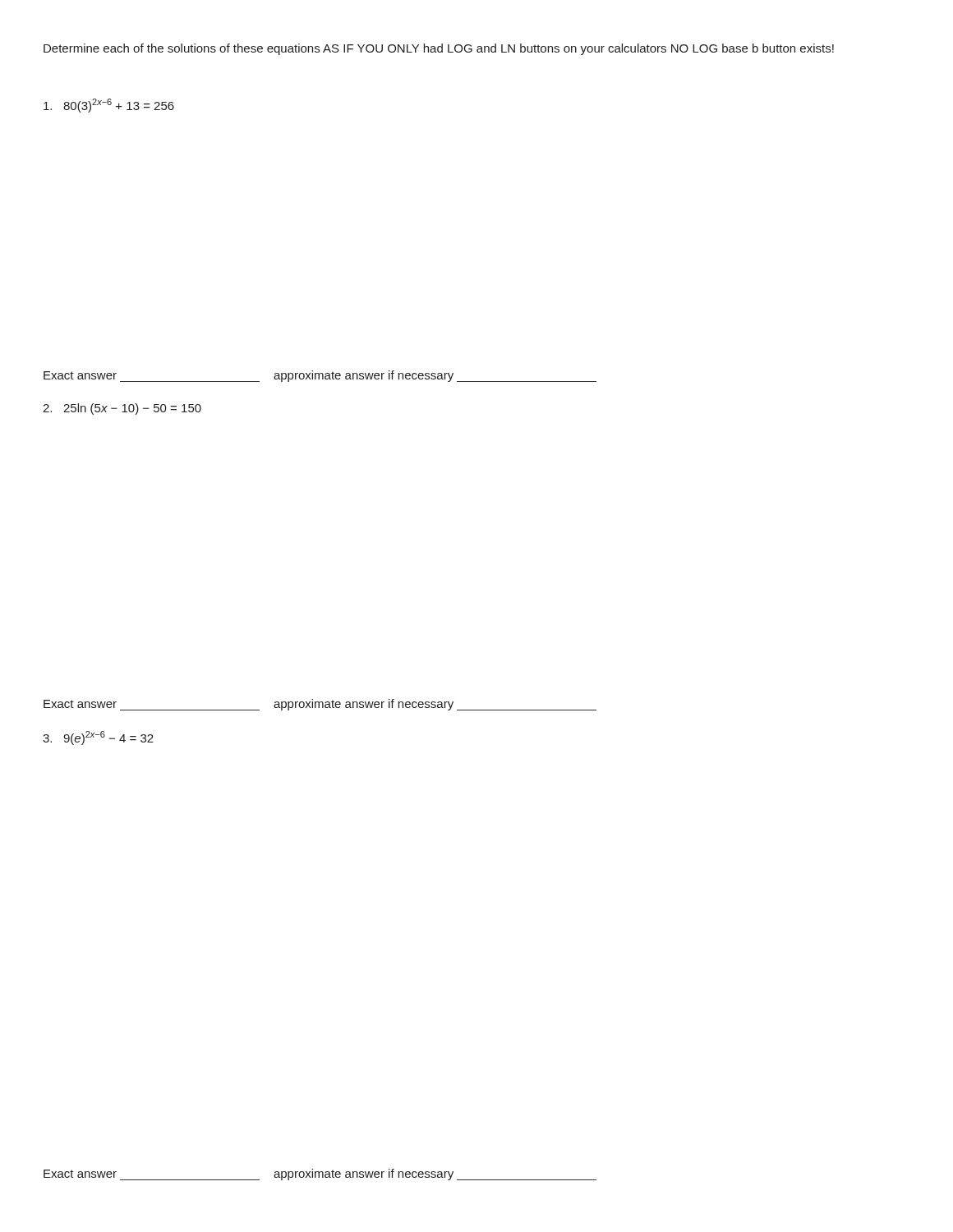953x1232 pixels.
Task: Find "3. 9(e)2x−6 − 4 = 32" on this page
Action: [98, 737]
